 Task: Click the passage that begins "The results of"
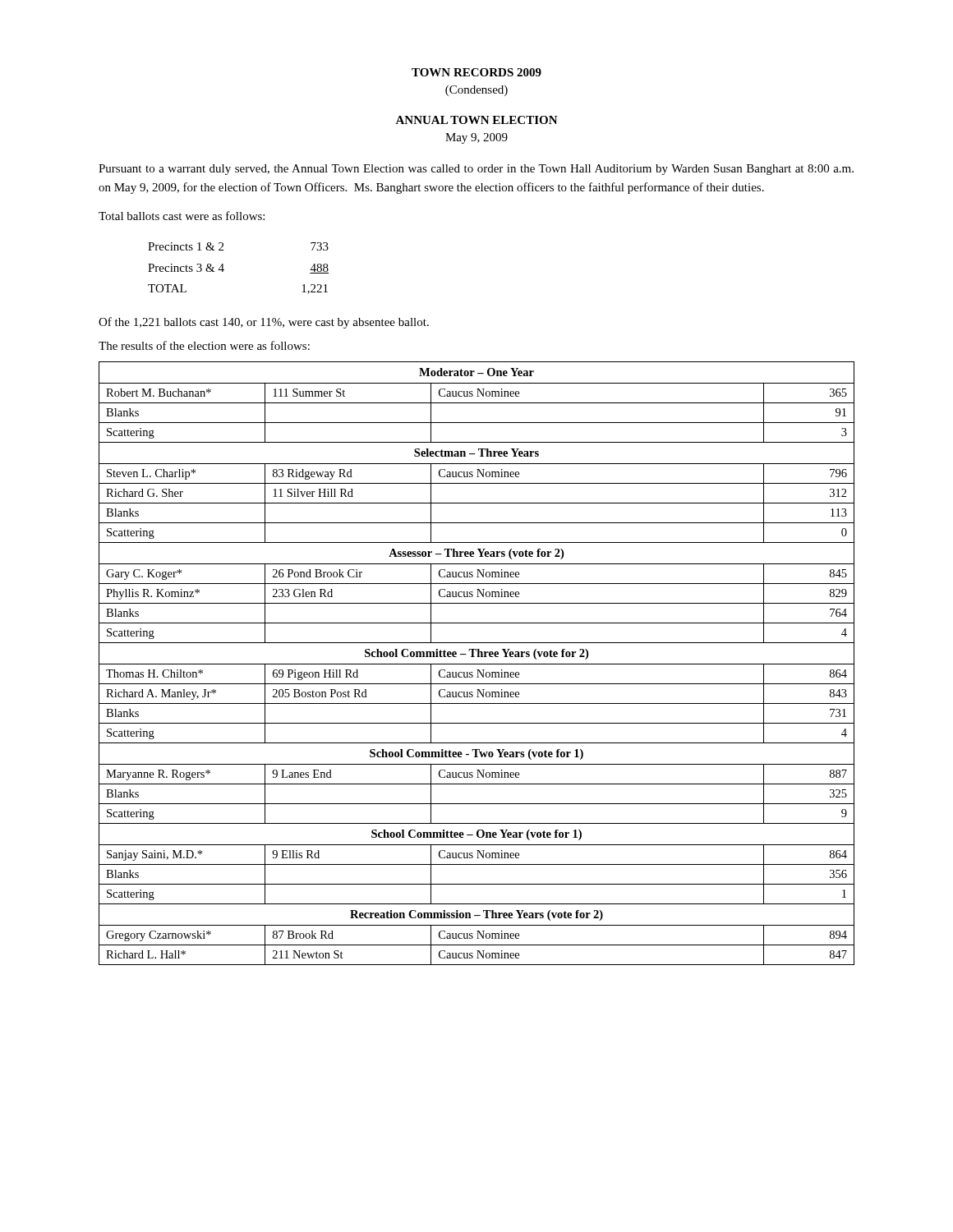pyautogui.click(x=204, y=346)
